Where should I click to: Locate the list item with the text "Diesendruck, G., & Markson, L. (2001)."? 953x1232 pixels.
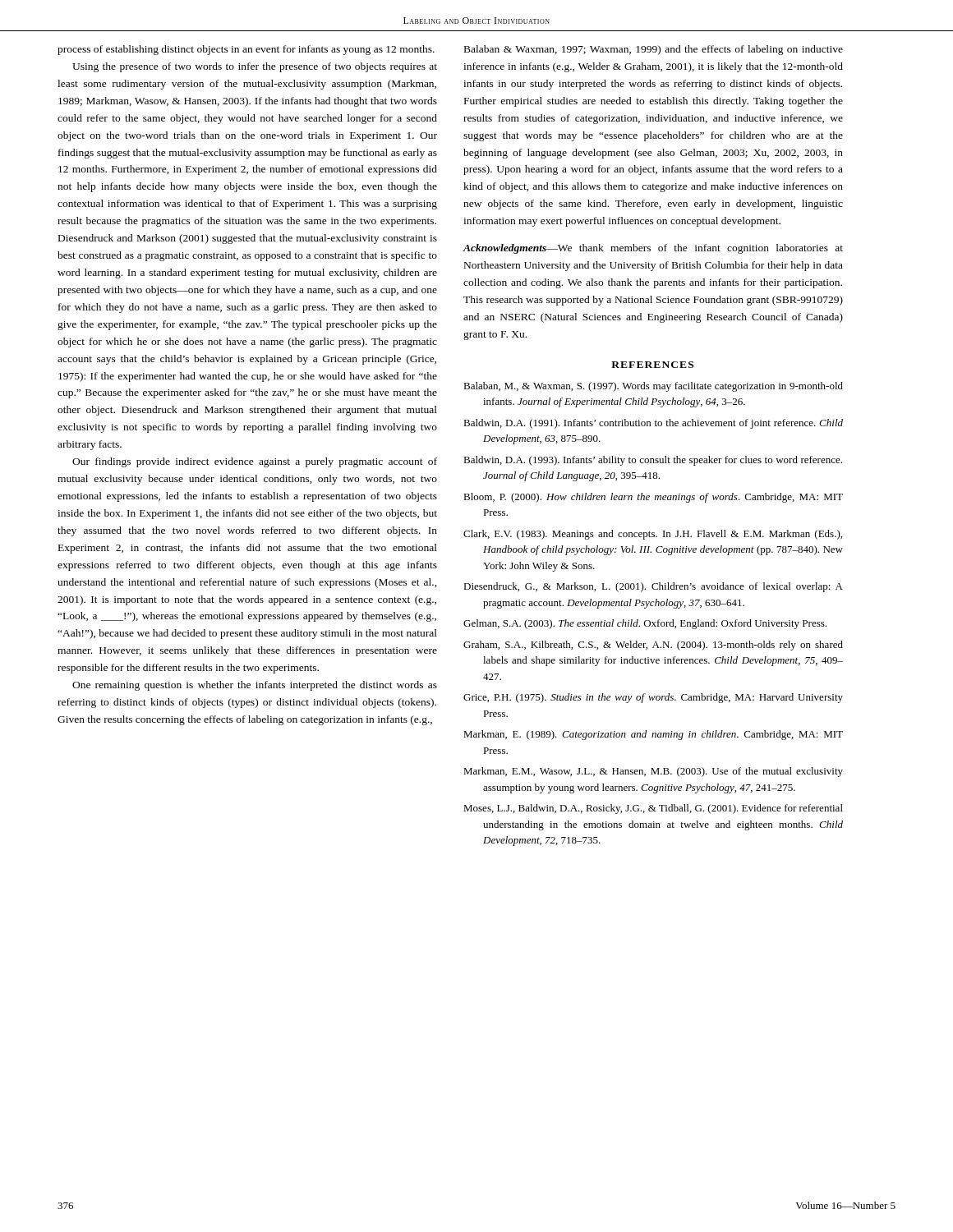pyautogui.click(x=653, y=594)
